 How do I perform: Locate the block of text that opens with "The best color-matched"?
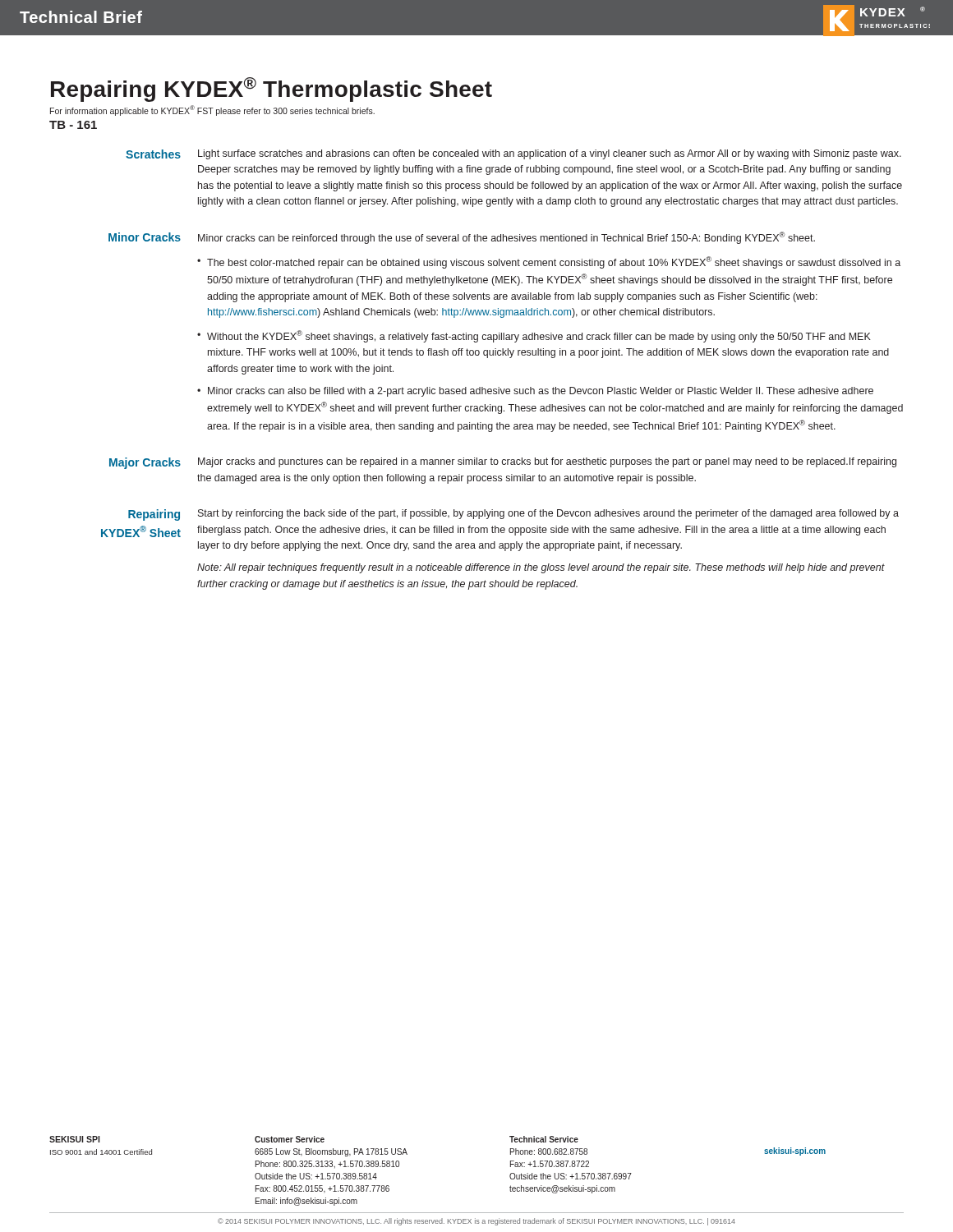click(554, 287)
